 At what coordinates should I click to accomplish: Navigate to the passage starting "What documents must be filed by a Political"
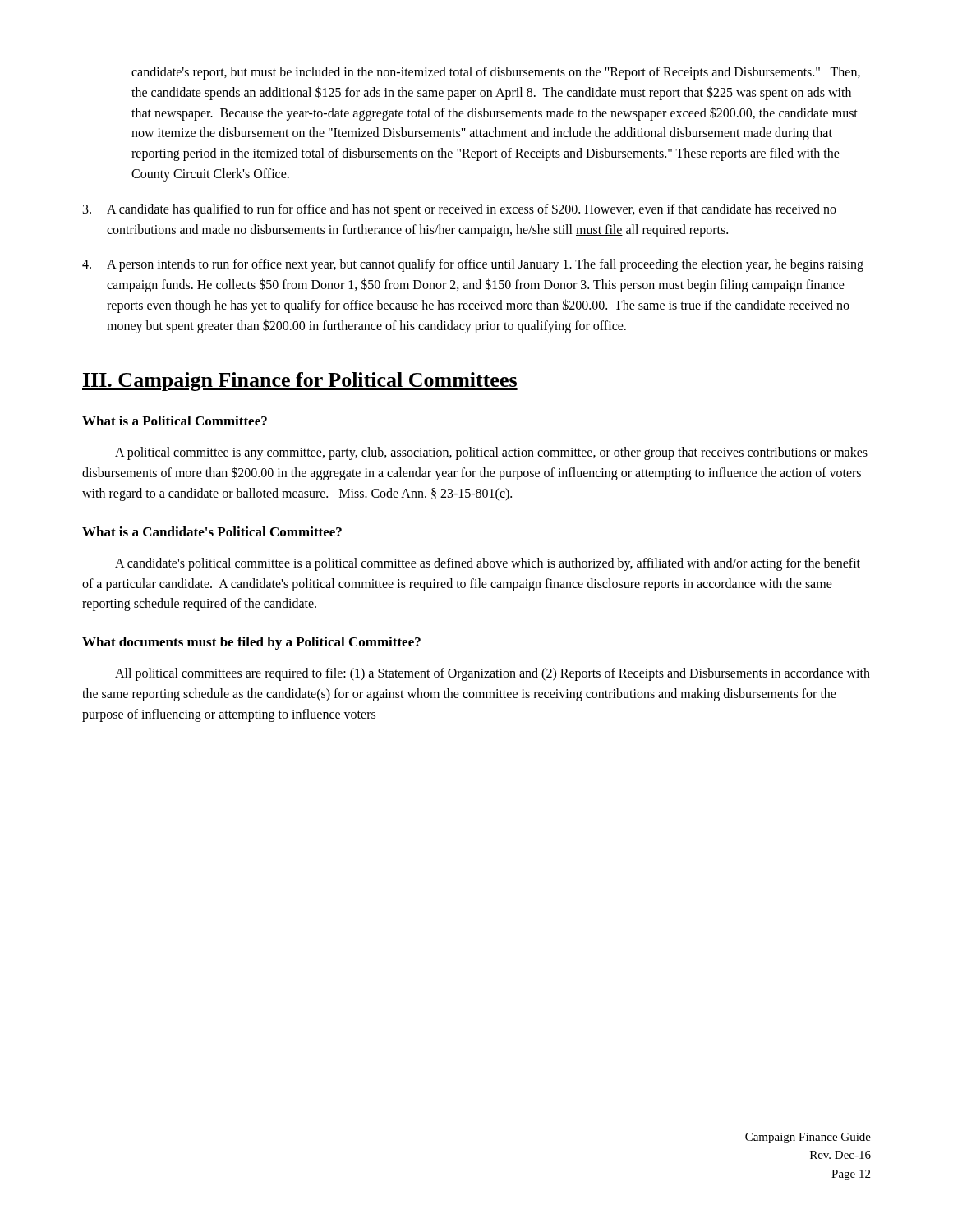(251, 643)
